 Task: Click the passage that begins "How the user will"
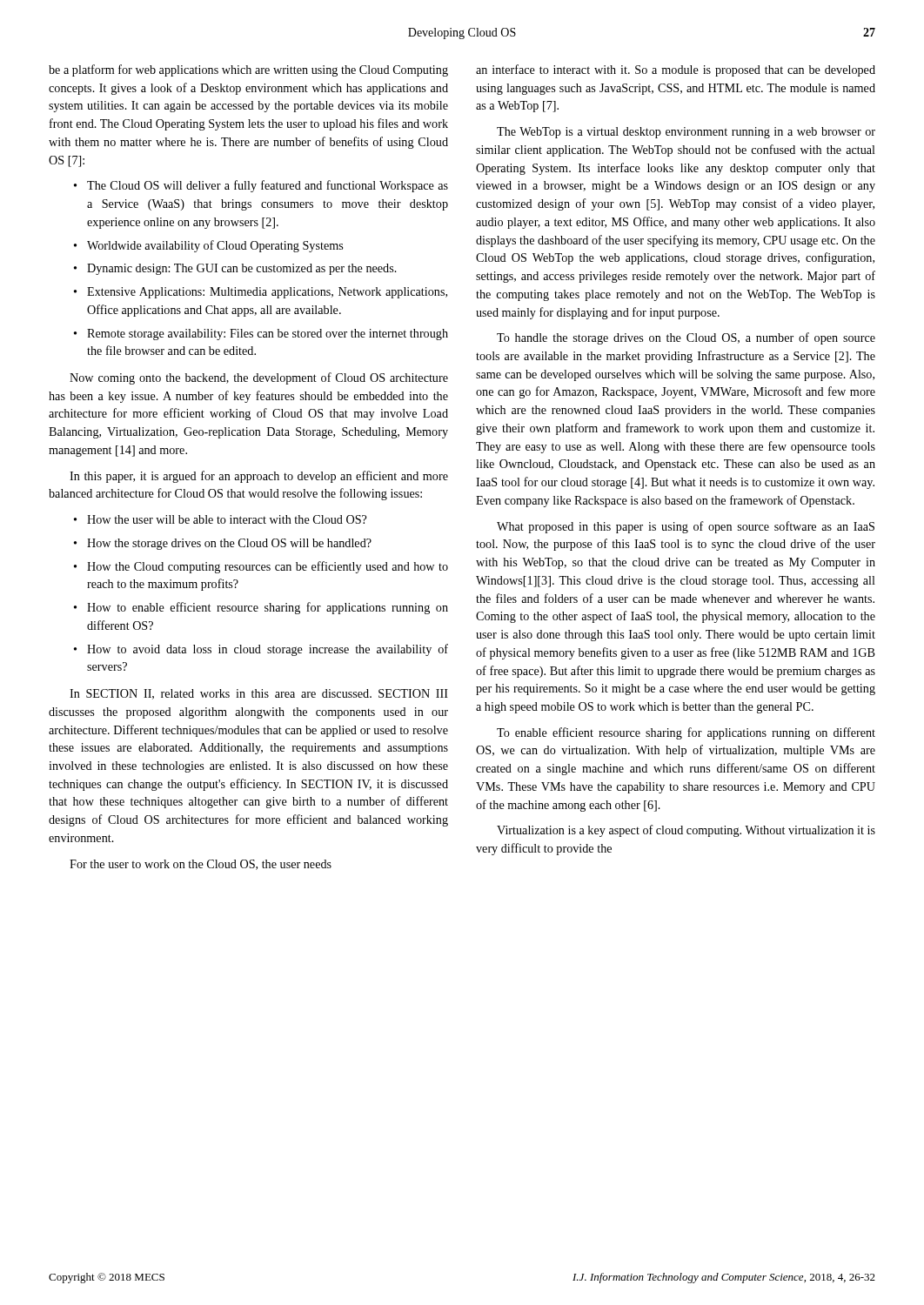(x=261, y=520)
